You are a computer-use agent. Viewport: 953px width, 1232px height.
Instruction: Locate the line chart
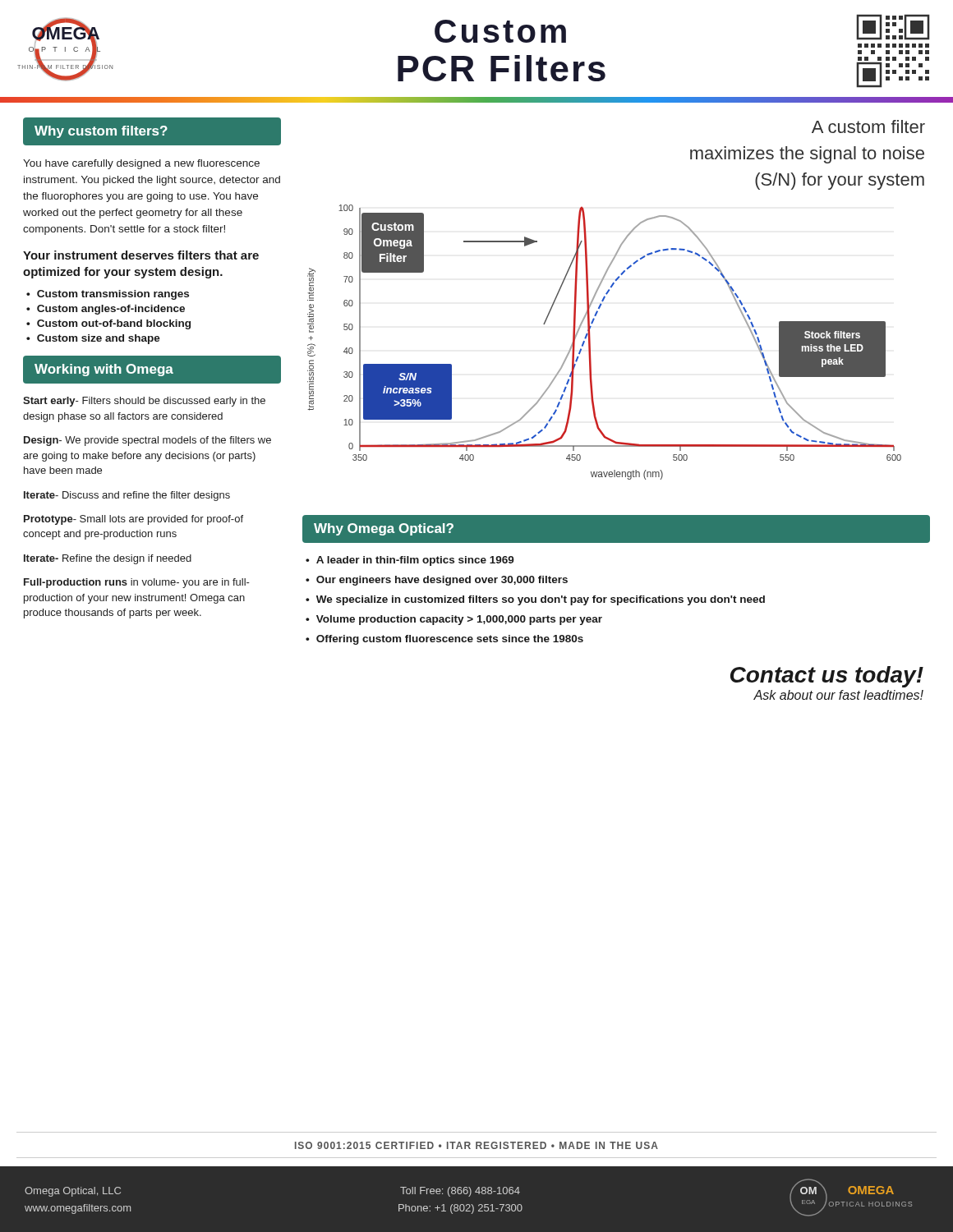pos(606,352)
